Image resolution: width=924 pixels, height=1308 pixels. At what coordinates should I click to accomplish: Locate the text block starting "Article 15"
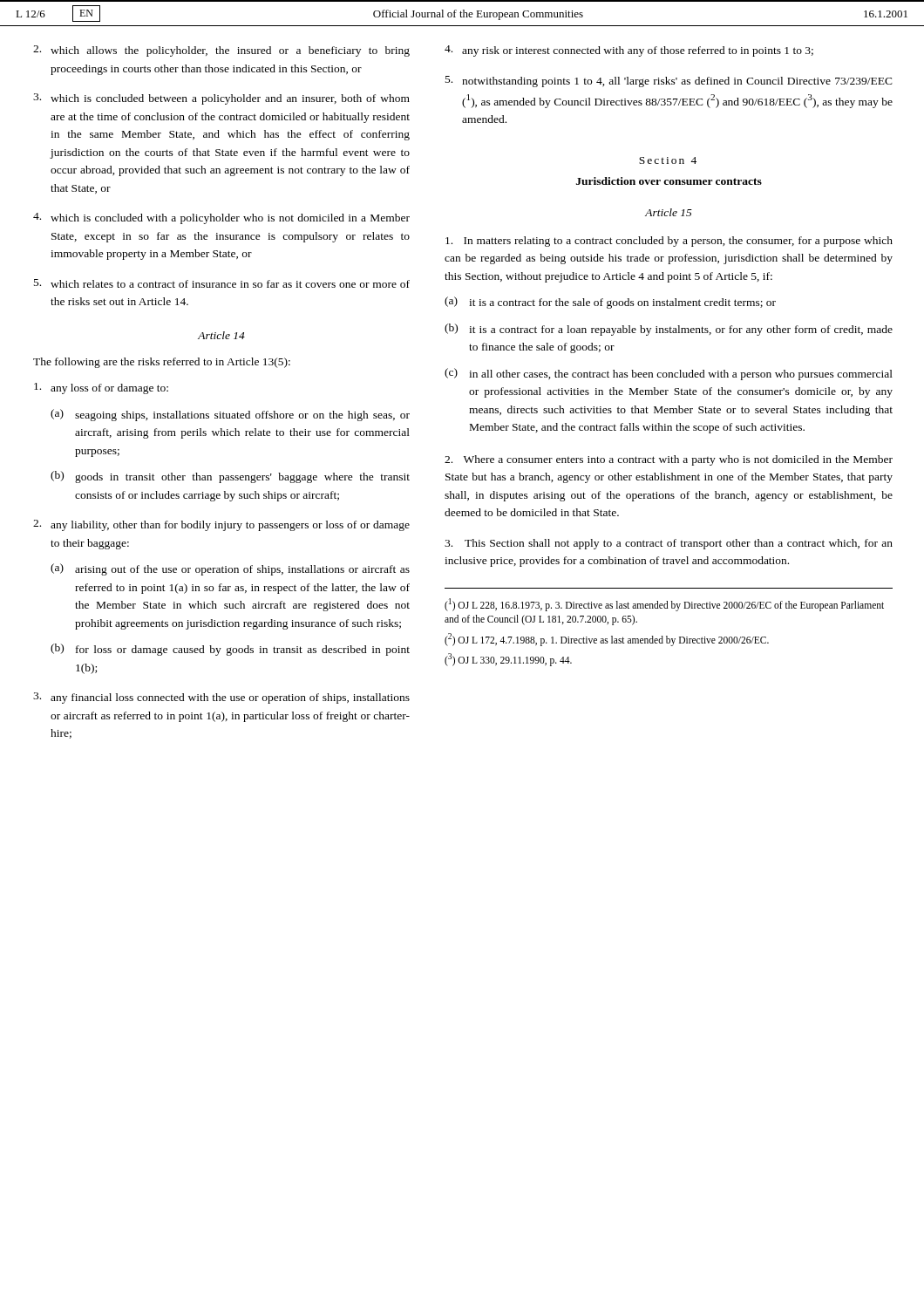669,212
